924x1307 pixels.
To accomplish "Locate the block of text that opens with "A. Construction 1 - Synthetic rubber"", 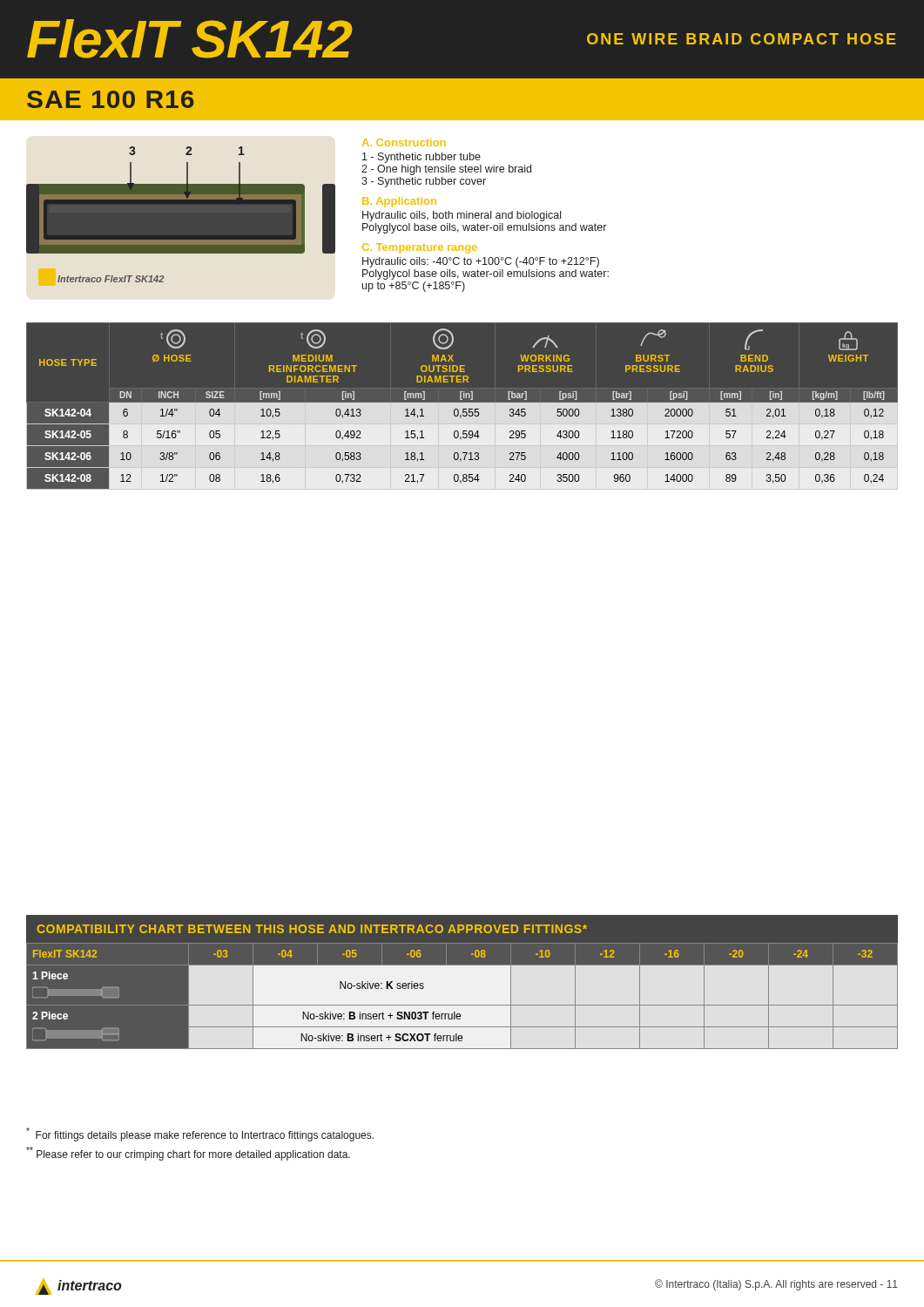I will (x=404, y=142).
